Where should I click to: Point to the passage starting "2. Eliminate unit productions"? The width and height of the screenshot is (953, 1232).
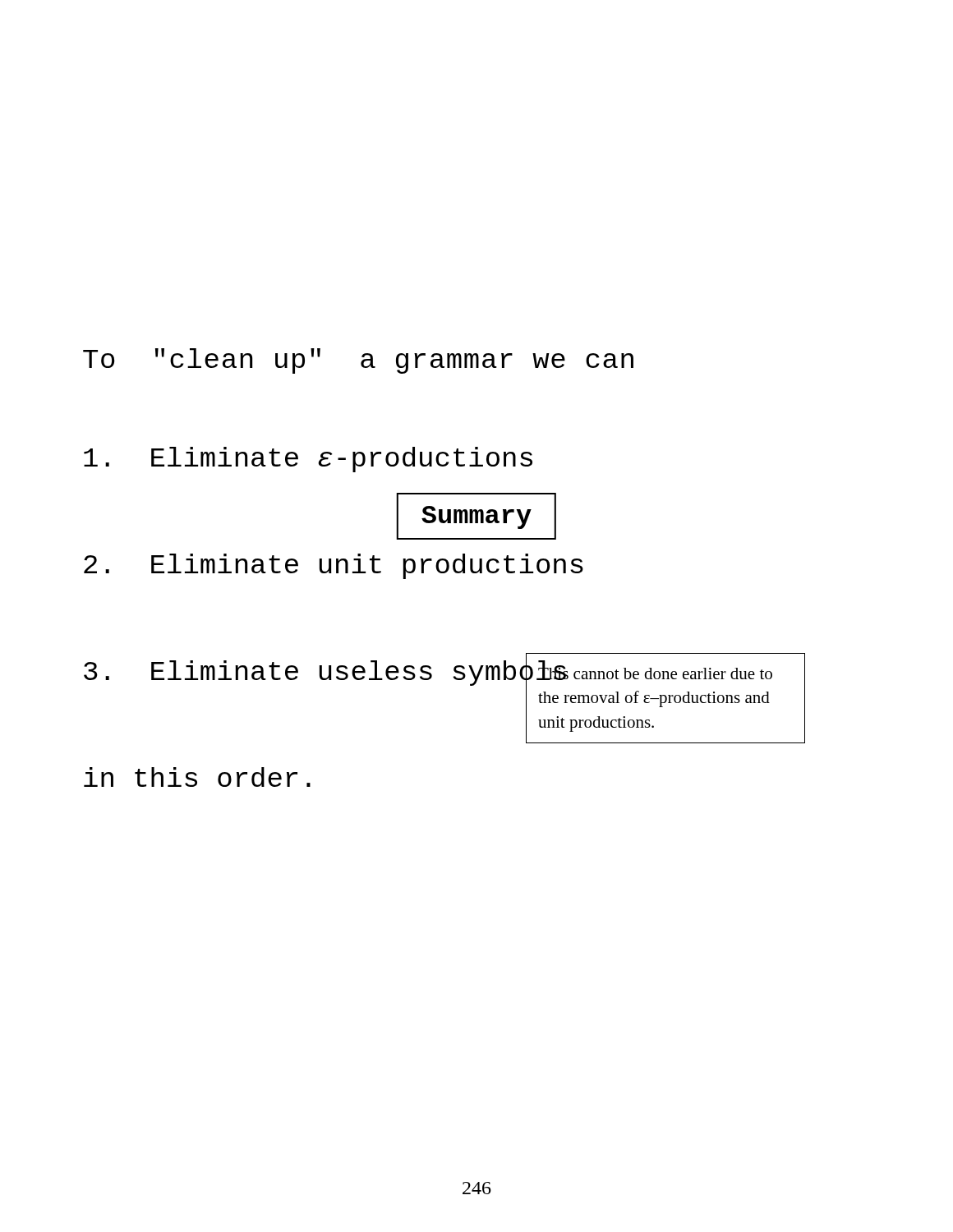pyautogui.click(x=334, y=566)
